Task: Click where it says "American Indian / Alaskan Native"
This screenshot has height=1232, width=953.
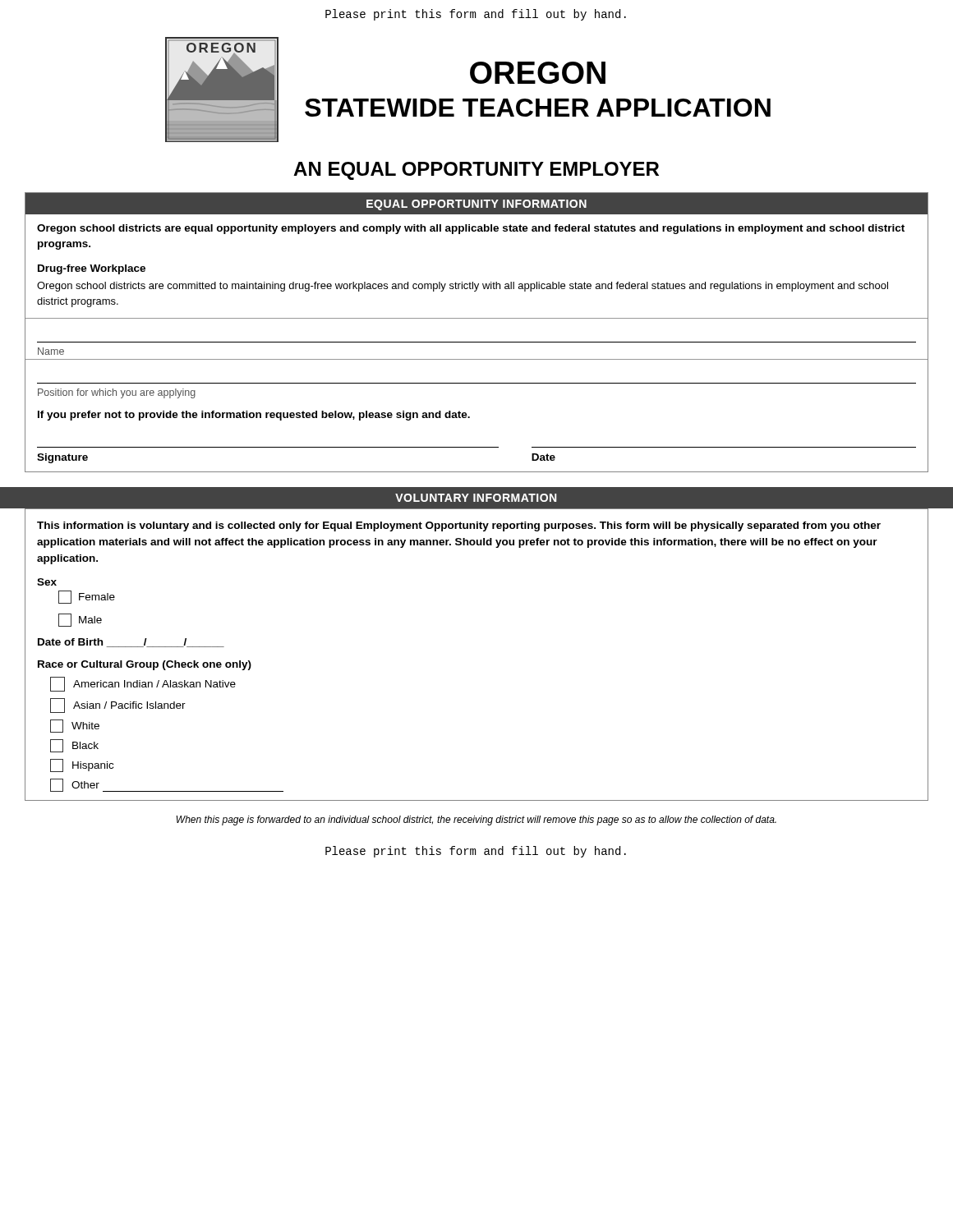Action: [x=143, y=684]
